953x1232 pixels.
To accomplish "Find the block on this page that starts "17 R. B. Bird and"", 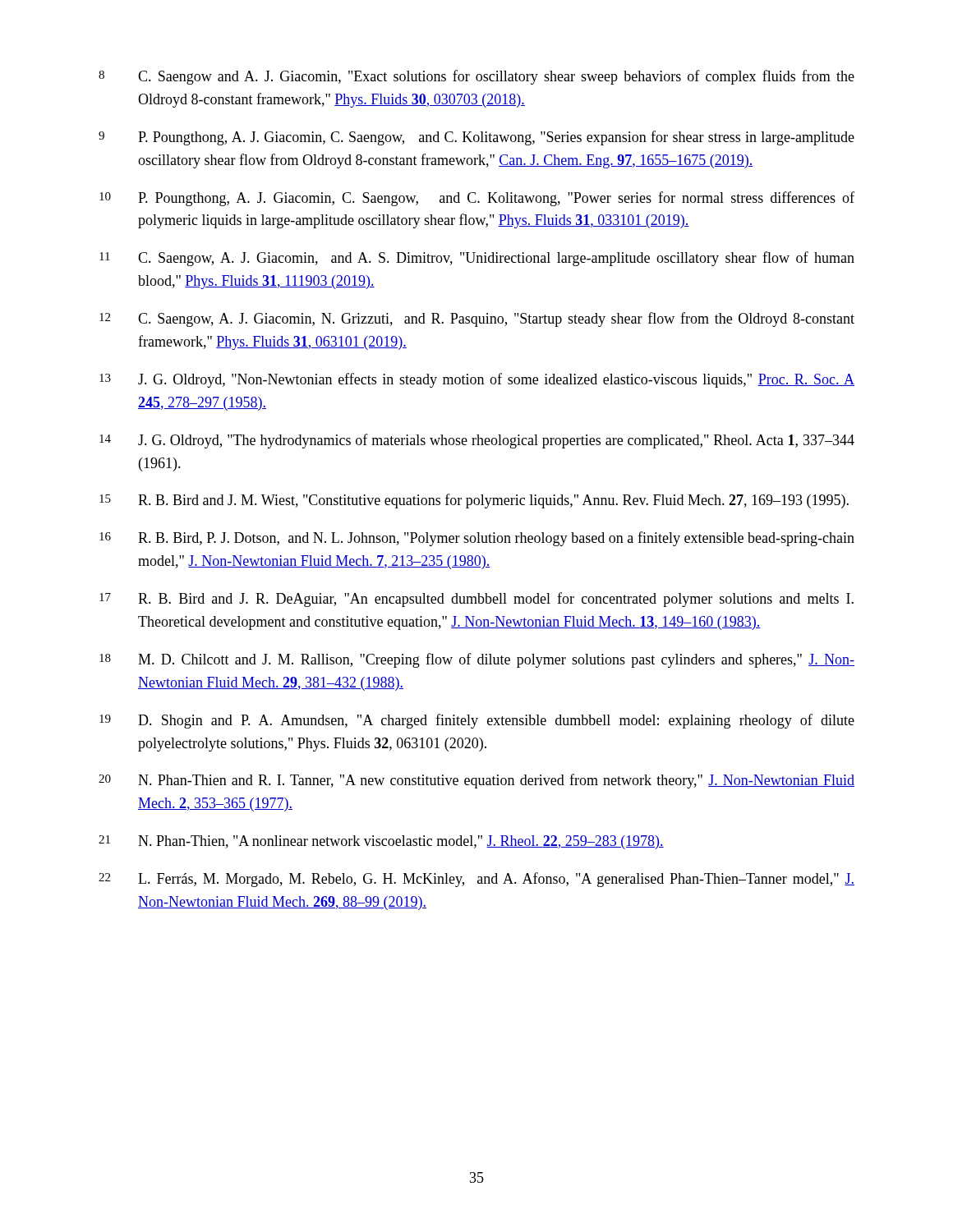I will tap(476, 609).
